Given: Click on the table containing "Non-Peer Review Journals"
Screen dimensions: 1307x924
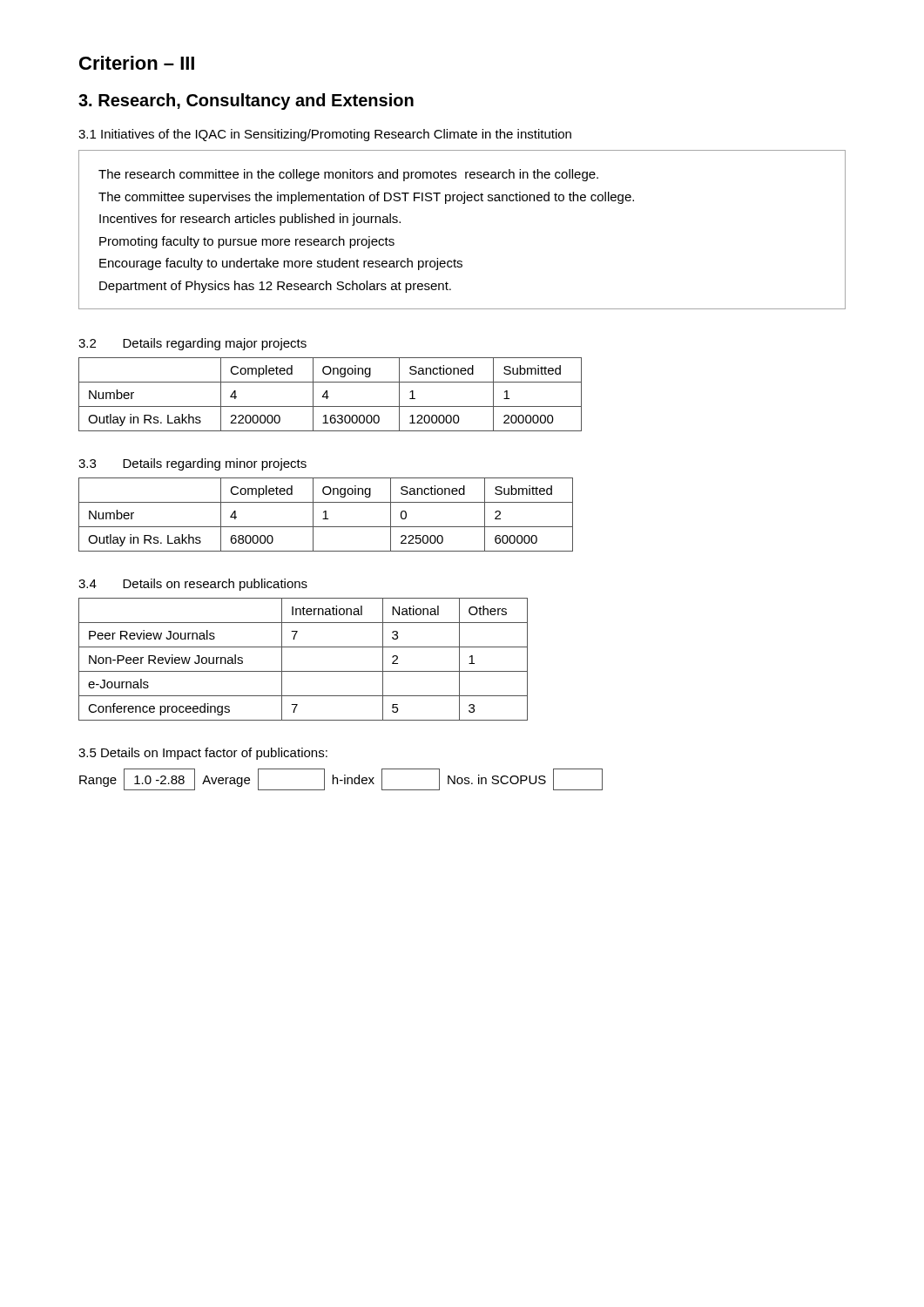Looking at the screenshot, I should click(x=462, y=659).
